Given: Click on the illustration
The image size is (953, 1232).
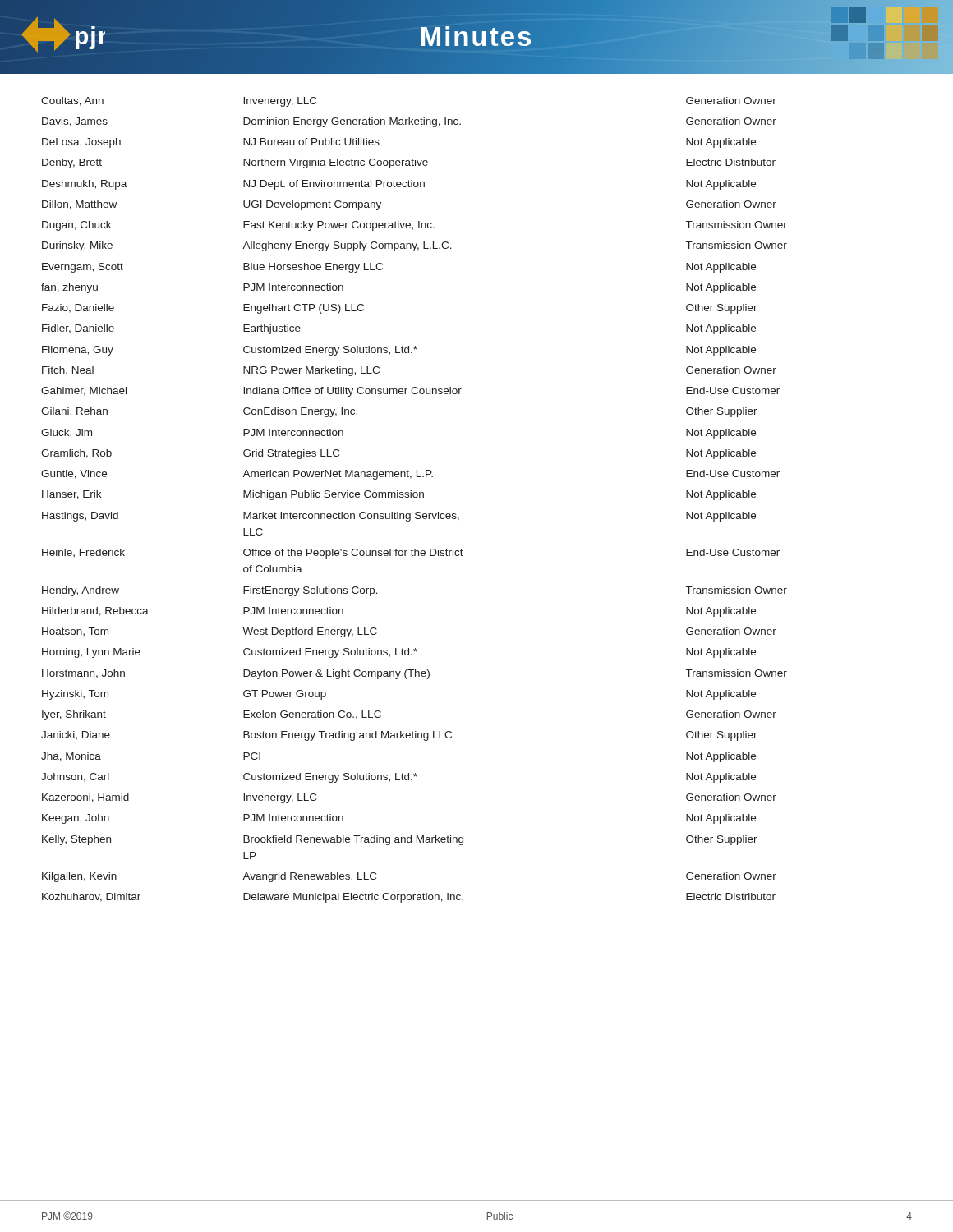Looking at the screenshot, I should pyautogui.click(x=885, y=39).
